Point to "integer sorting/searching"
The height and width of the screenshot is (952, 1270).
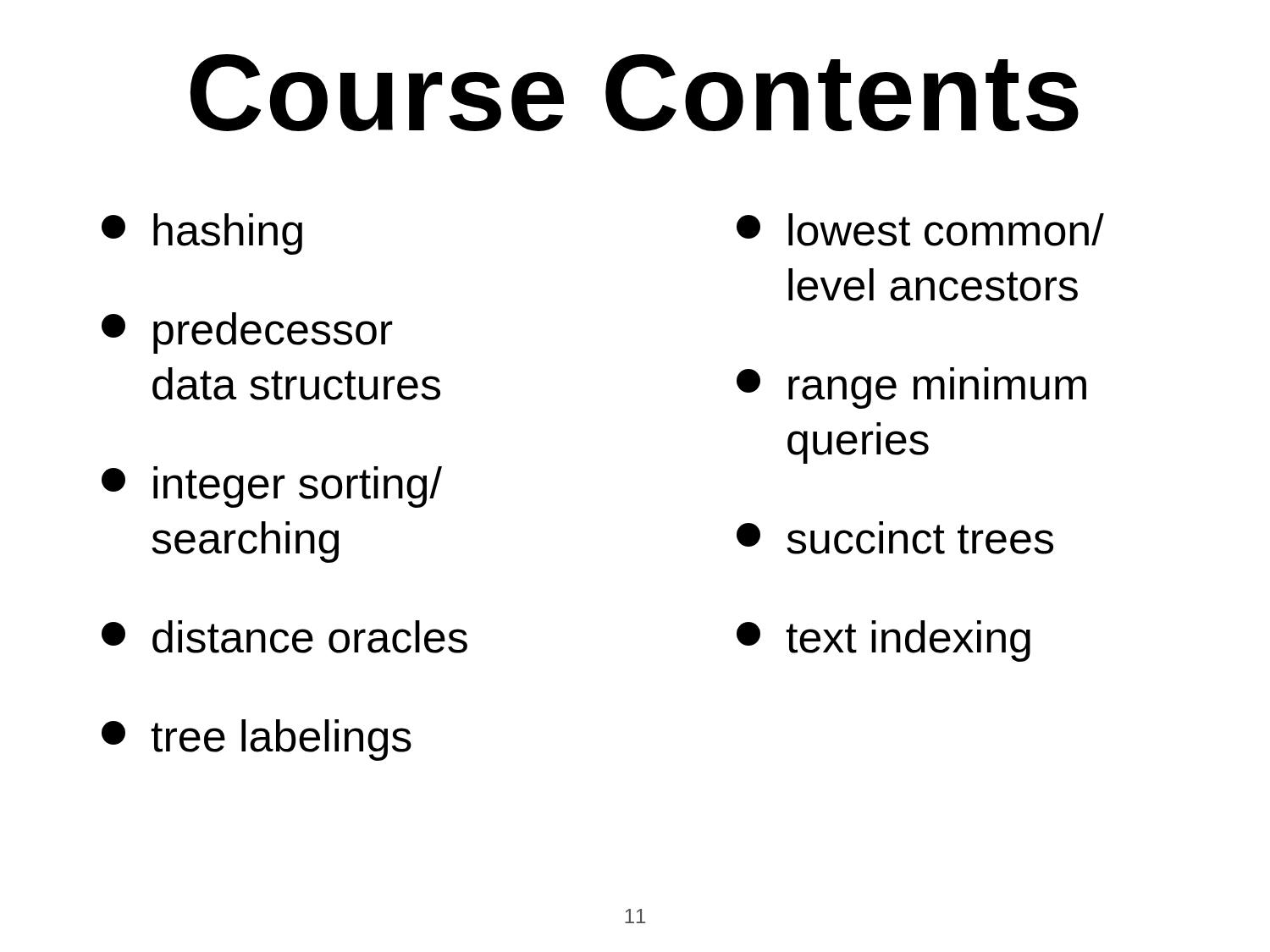pyautogui.click(x=272, y=511)
